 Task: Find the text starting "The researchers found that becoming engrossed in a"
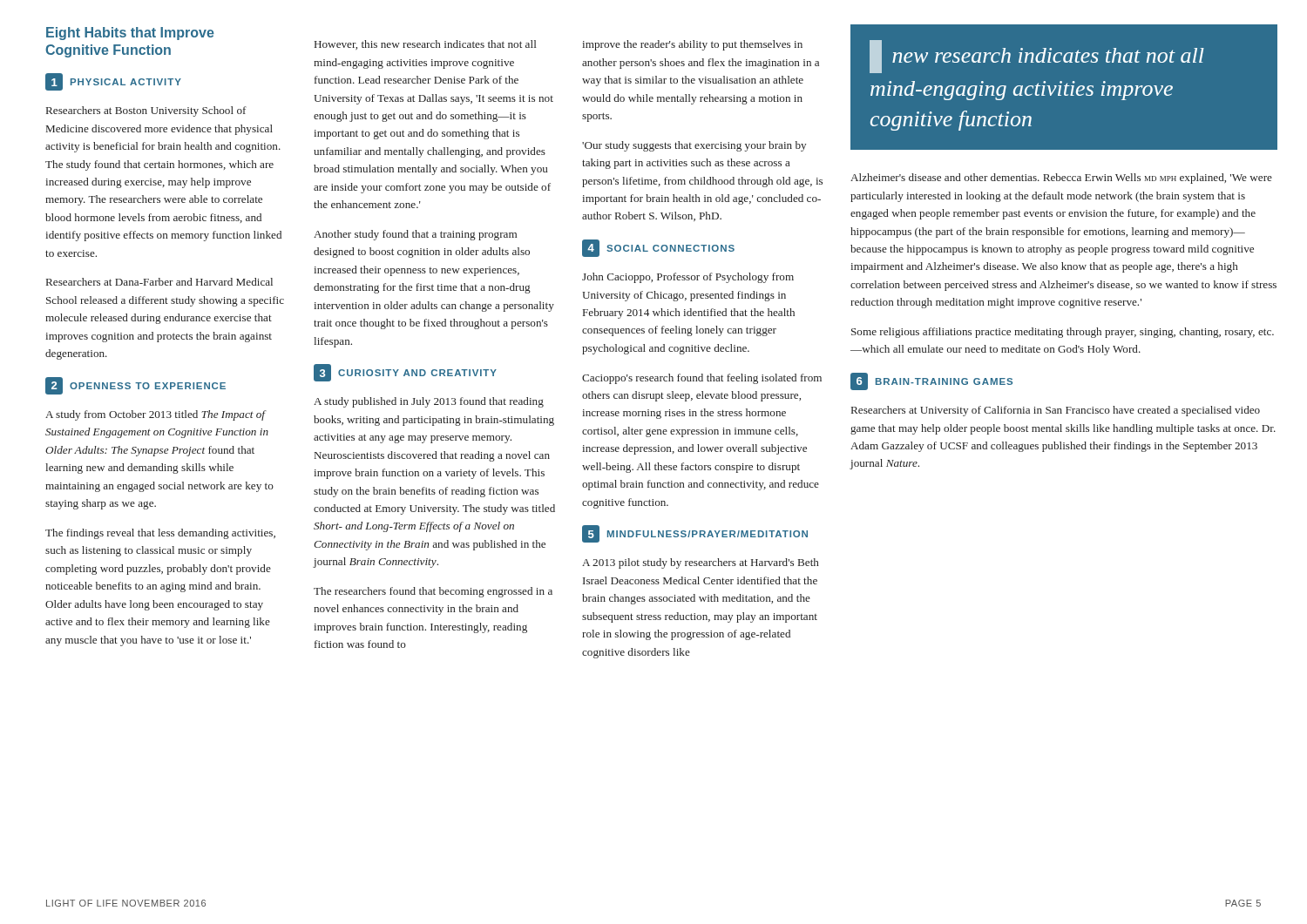436,618
